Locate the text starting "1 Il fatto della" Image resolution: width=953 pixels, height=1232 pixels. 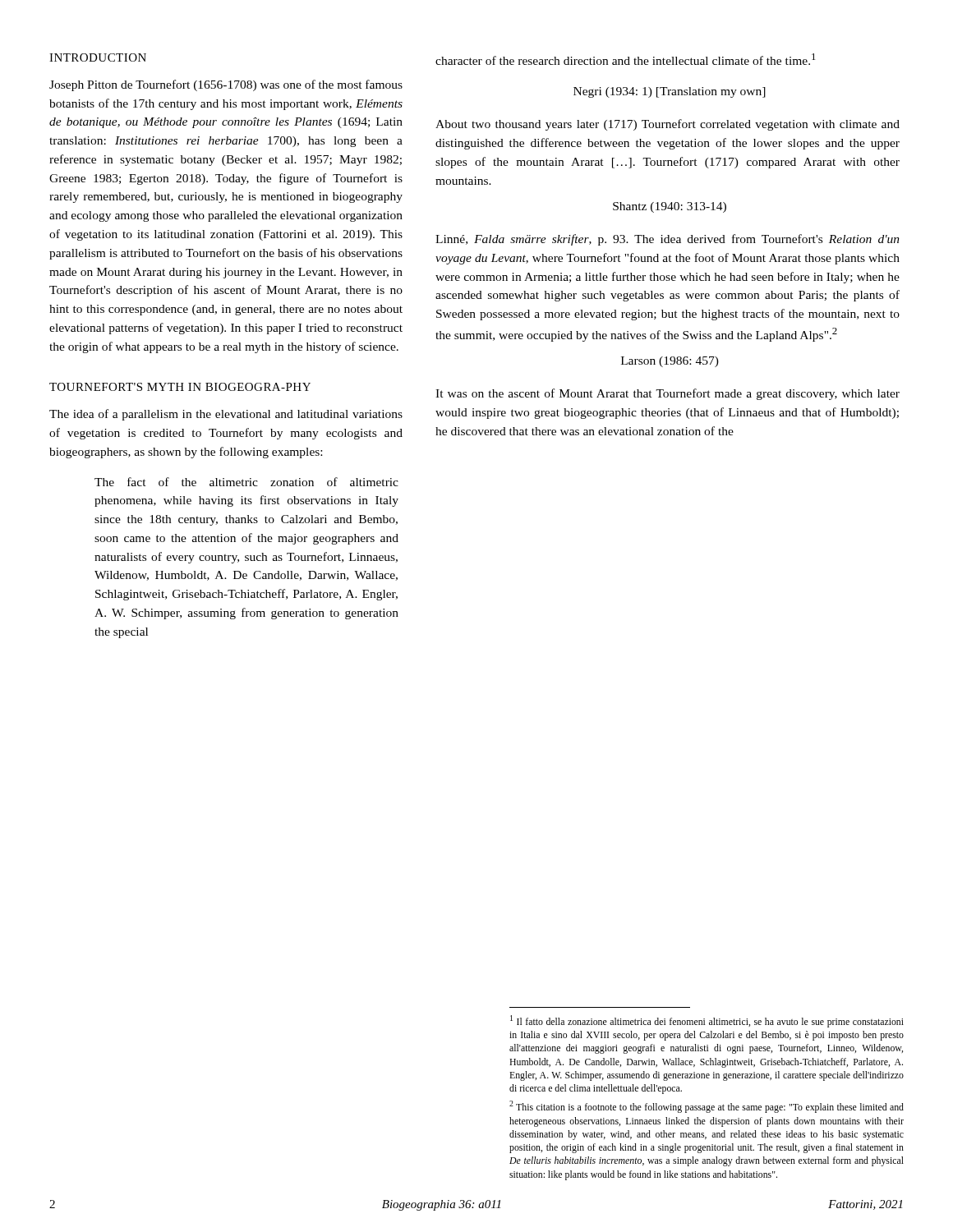click(707, 1054)
